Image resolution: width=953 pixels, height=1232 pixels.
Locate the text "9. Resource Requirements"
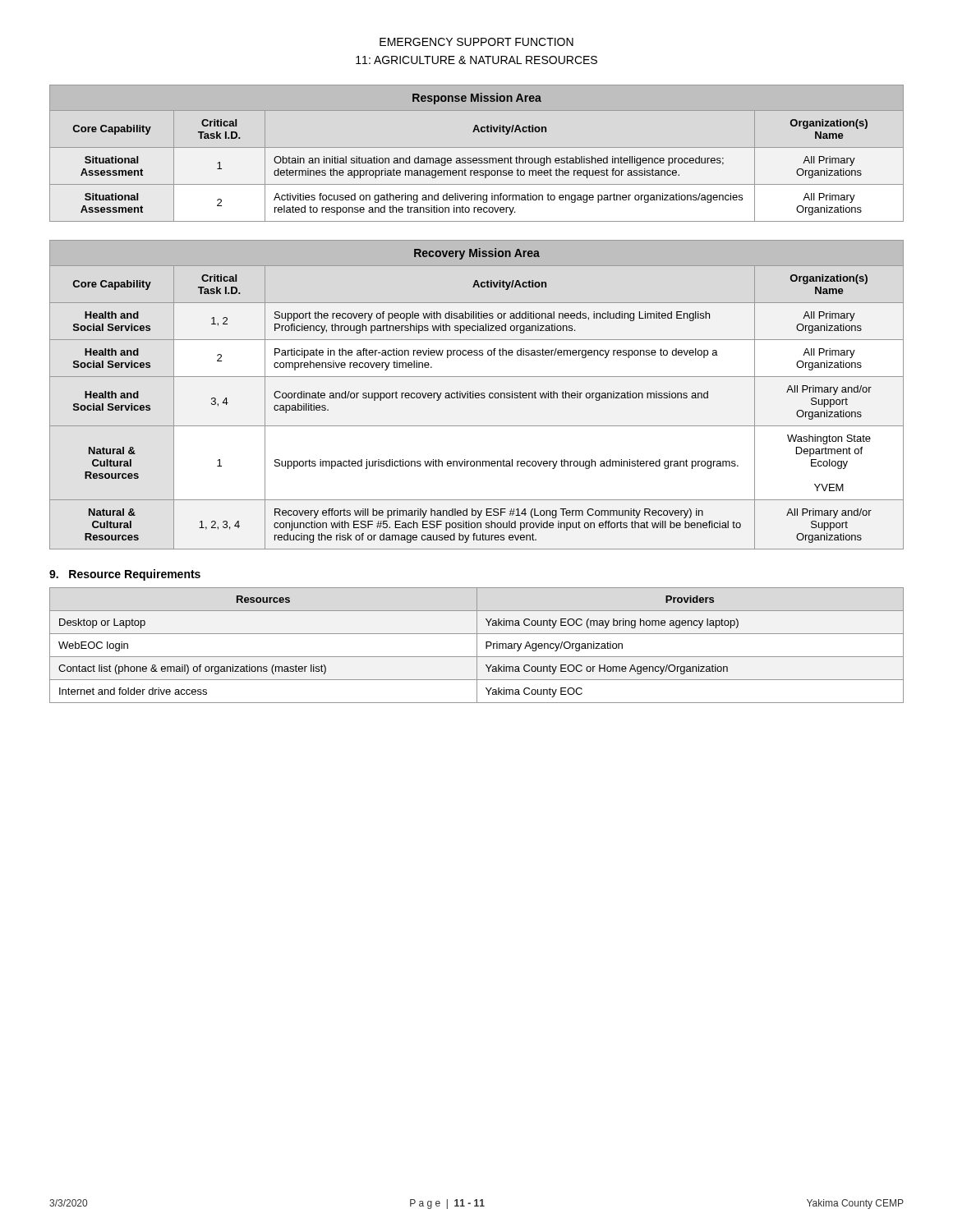click(125, 574)
